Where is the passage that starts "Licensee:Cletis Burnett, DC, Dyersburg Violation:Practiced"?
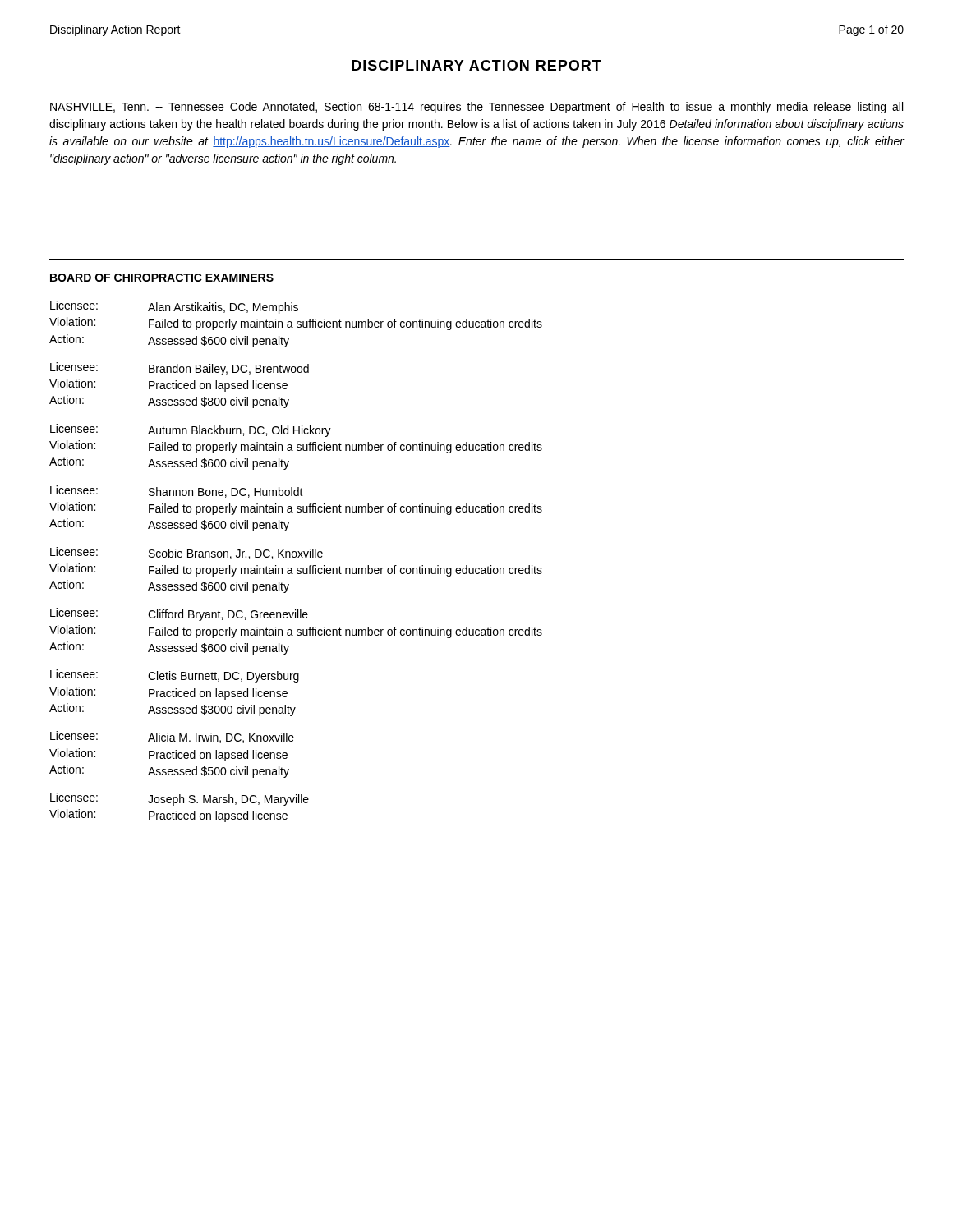Screen dimensions: 1232x953 click(175, 676)
